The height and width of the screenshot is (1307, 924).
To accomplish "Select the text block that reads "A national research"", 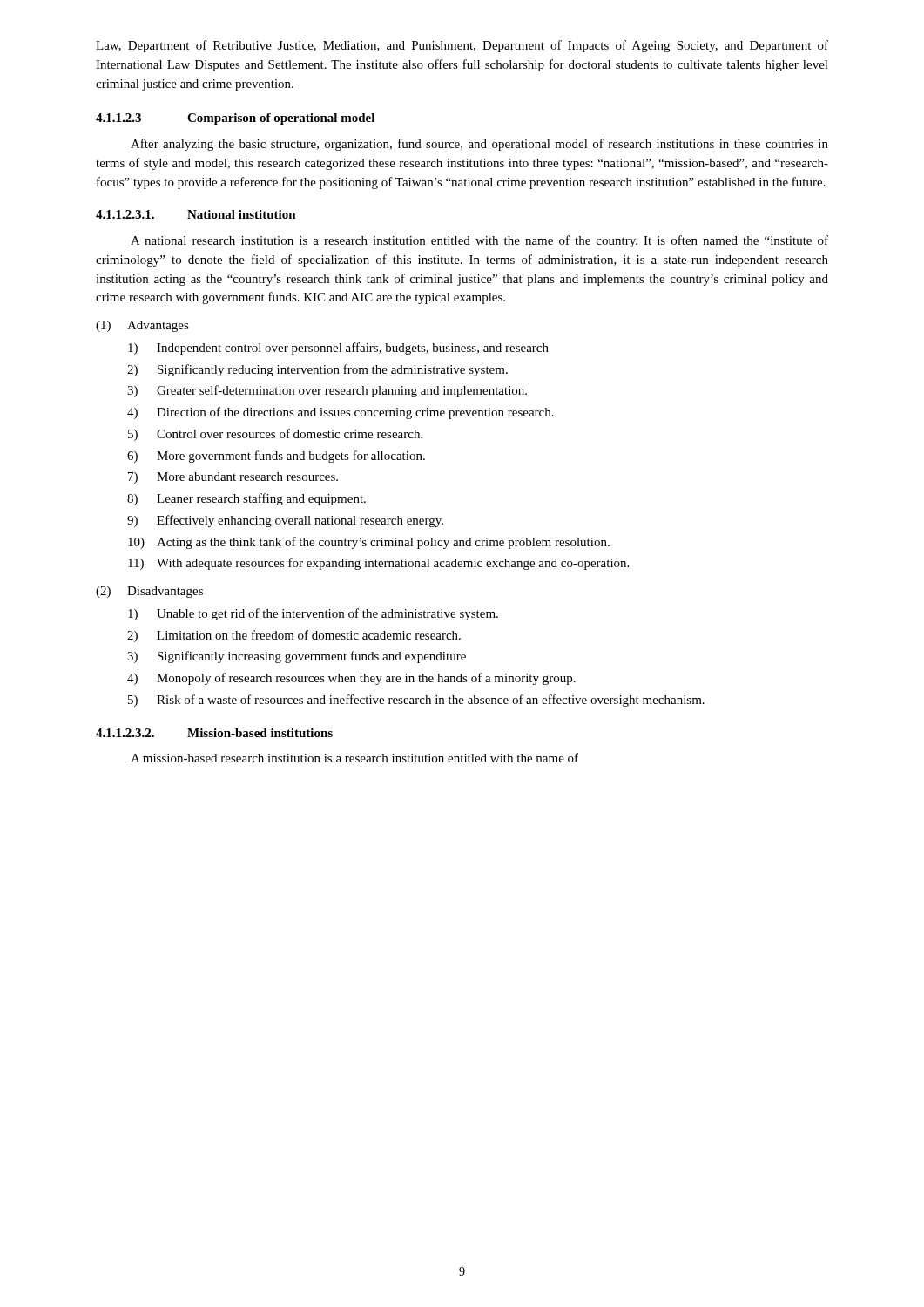I will tap(462, 269).
